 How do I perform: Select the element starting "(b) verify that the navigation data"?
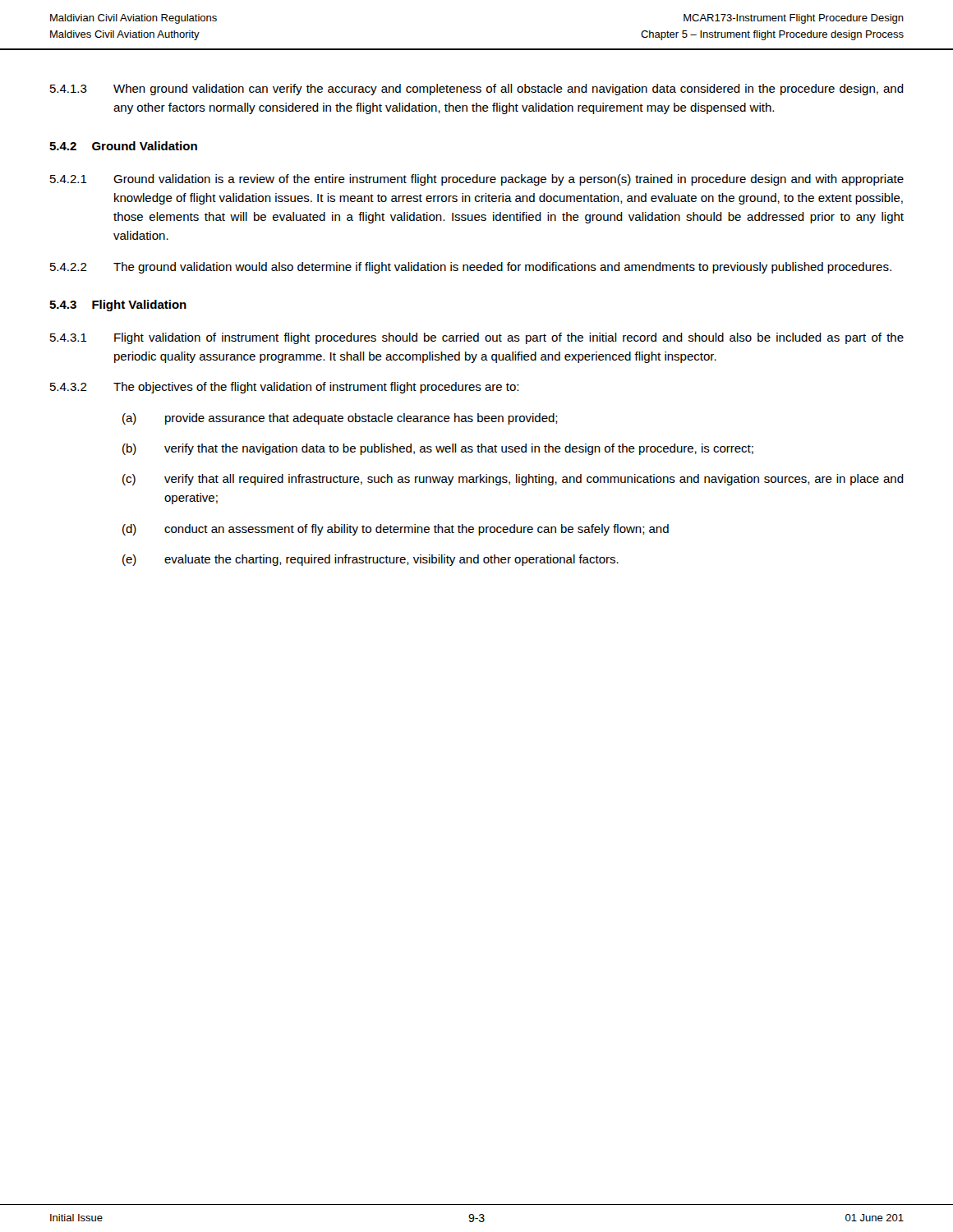pos(509,448)
